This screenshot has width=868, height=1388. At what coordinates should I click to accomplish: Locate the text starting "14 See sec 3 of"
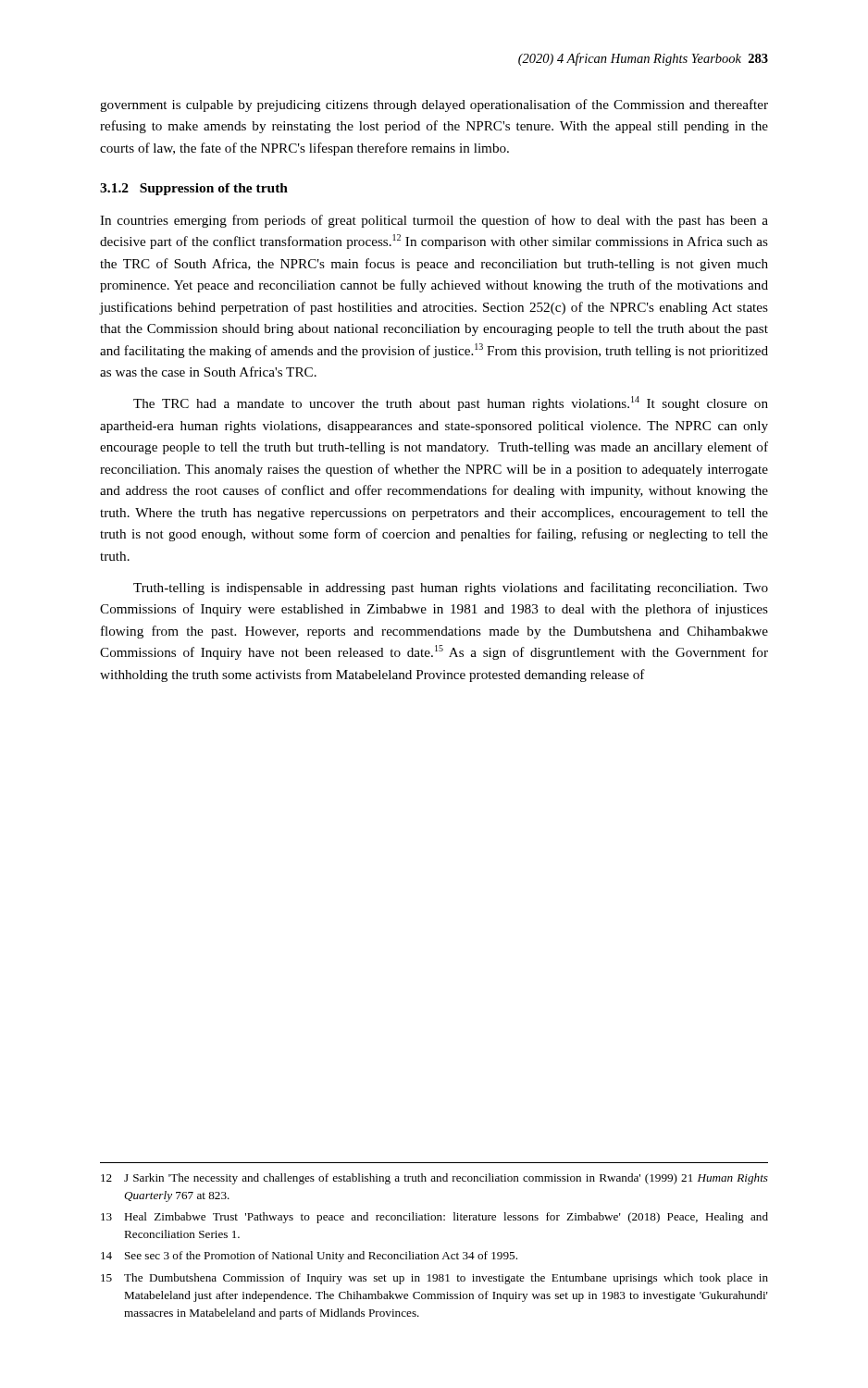[434, 1256]
